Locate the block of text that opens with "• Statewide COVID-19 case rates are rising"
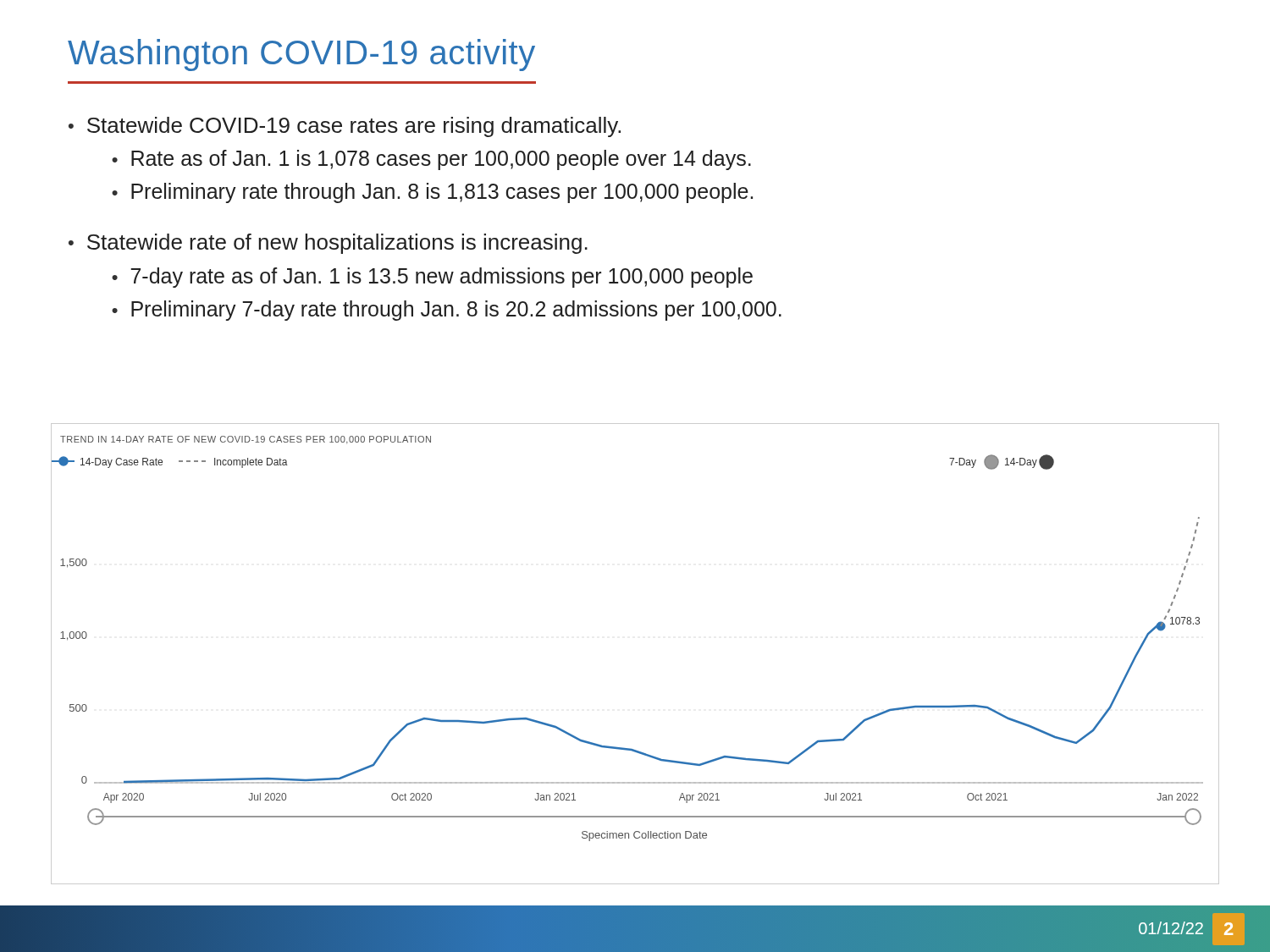The image size is (1270, 952). 411,161
